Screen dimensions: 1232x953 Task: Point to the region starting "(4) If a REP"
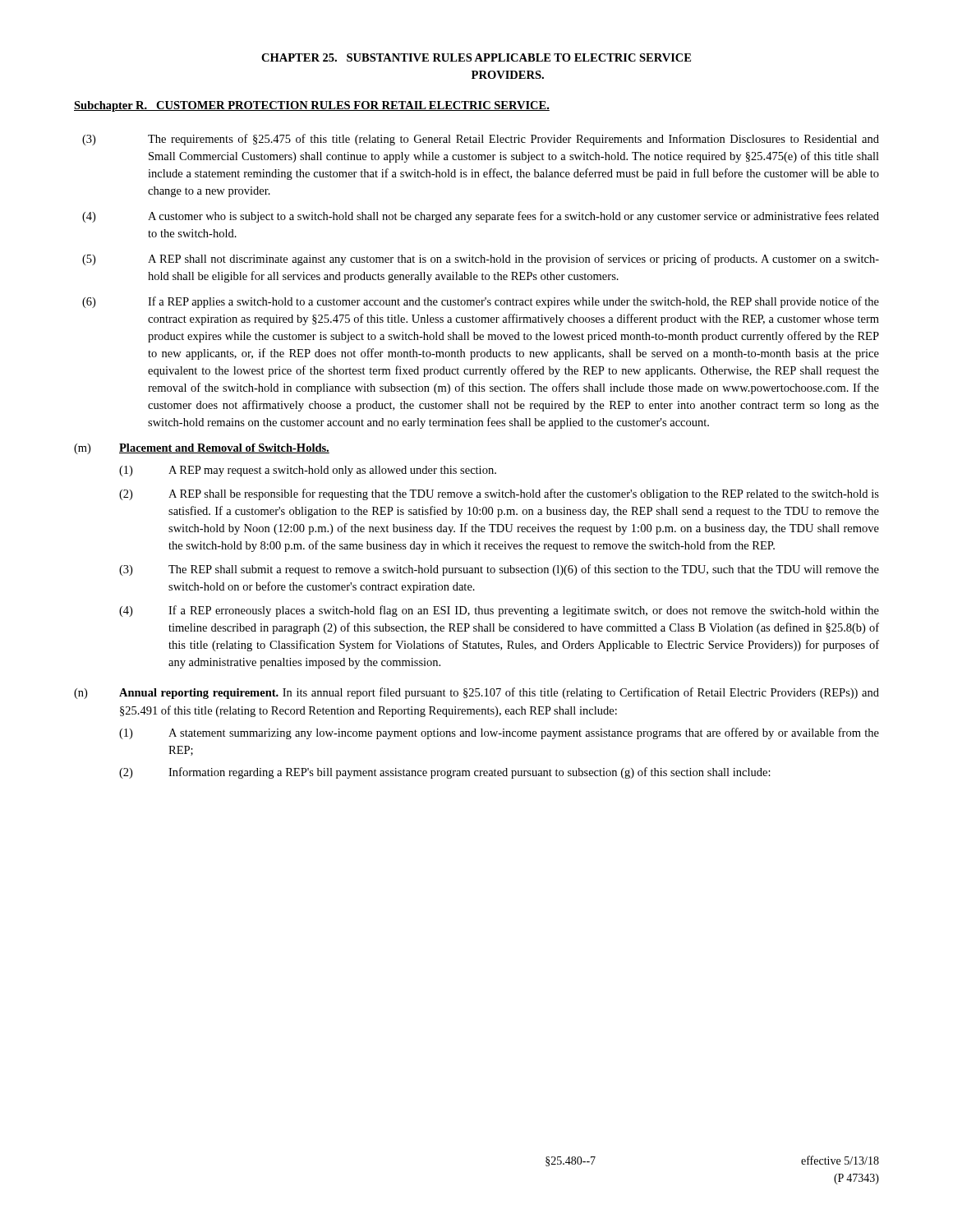point(499,637)
